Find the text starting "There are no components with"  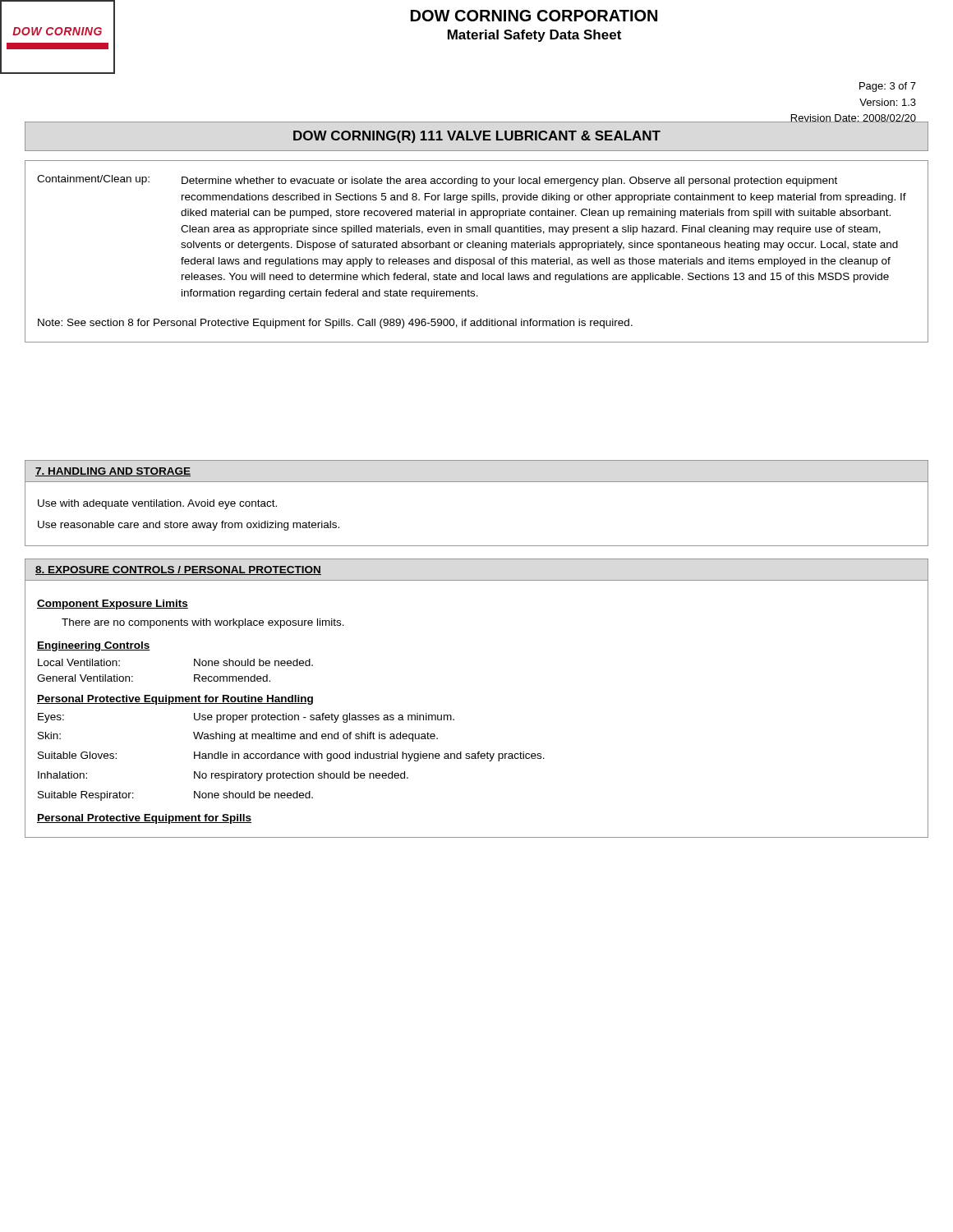tap(203, 622)
